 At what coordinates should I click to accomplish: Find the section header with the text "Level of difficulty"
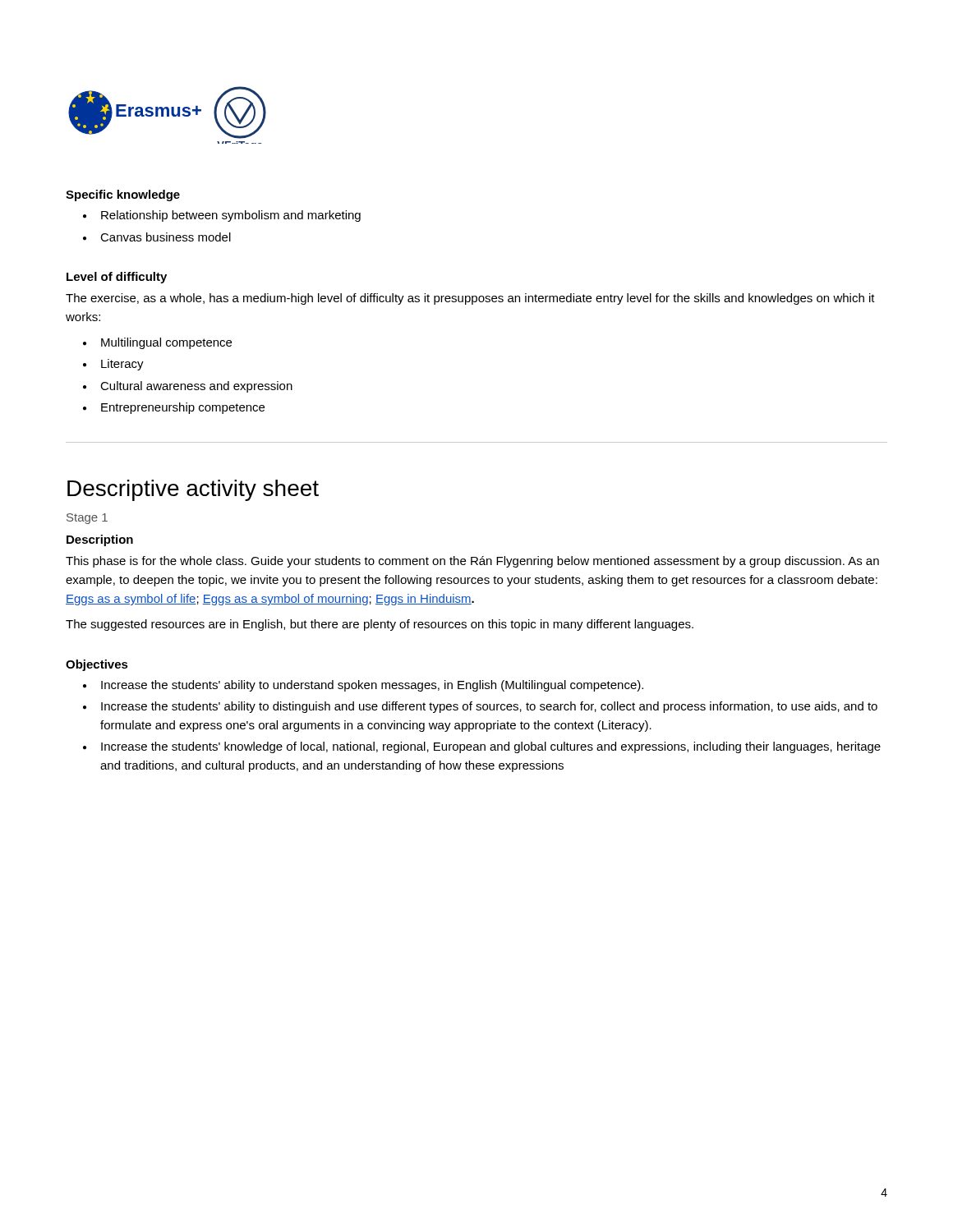tap(116, 276)
